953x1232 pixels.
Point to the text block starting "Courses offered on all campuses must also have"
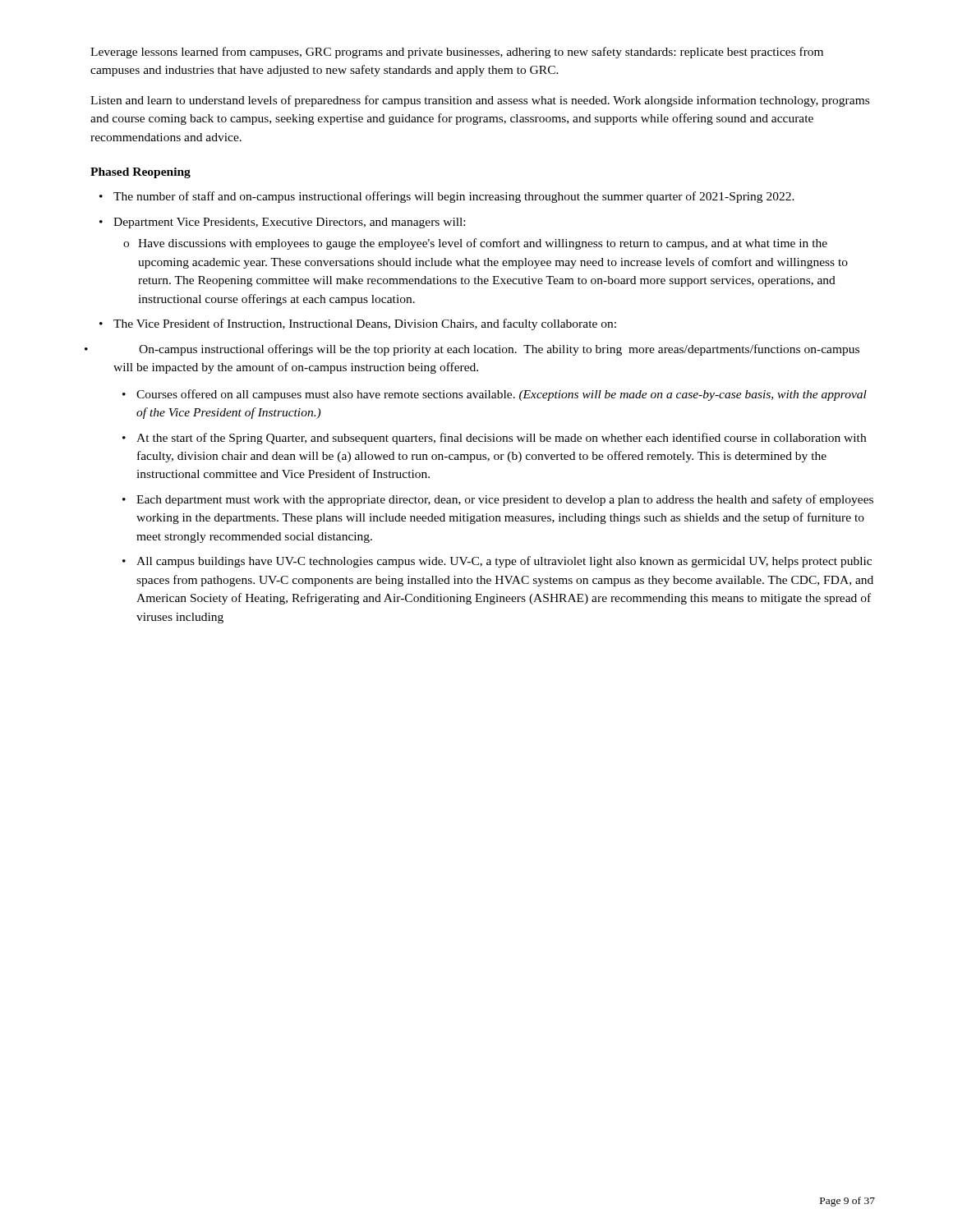(x=502, y=403)
